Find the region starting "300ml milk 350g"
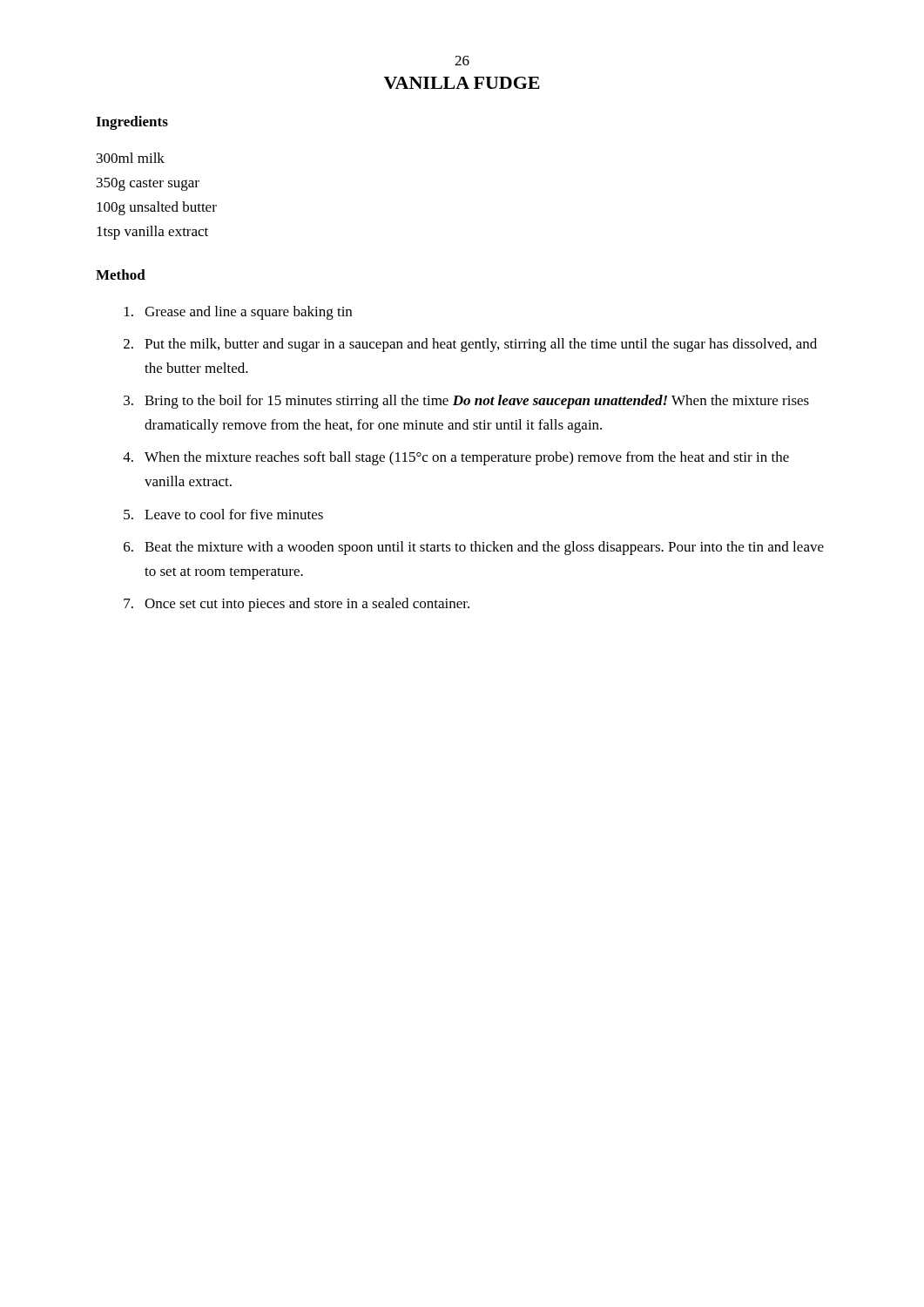 156,195
